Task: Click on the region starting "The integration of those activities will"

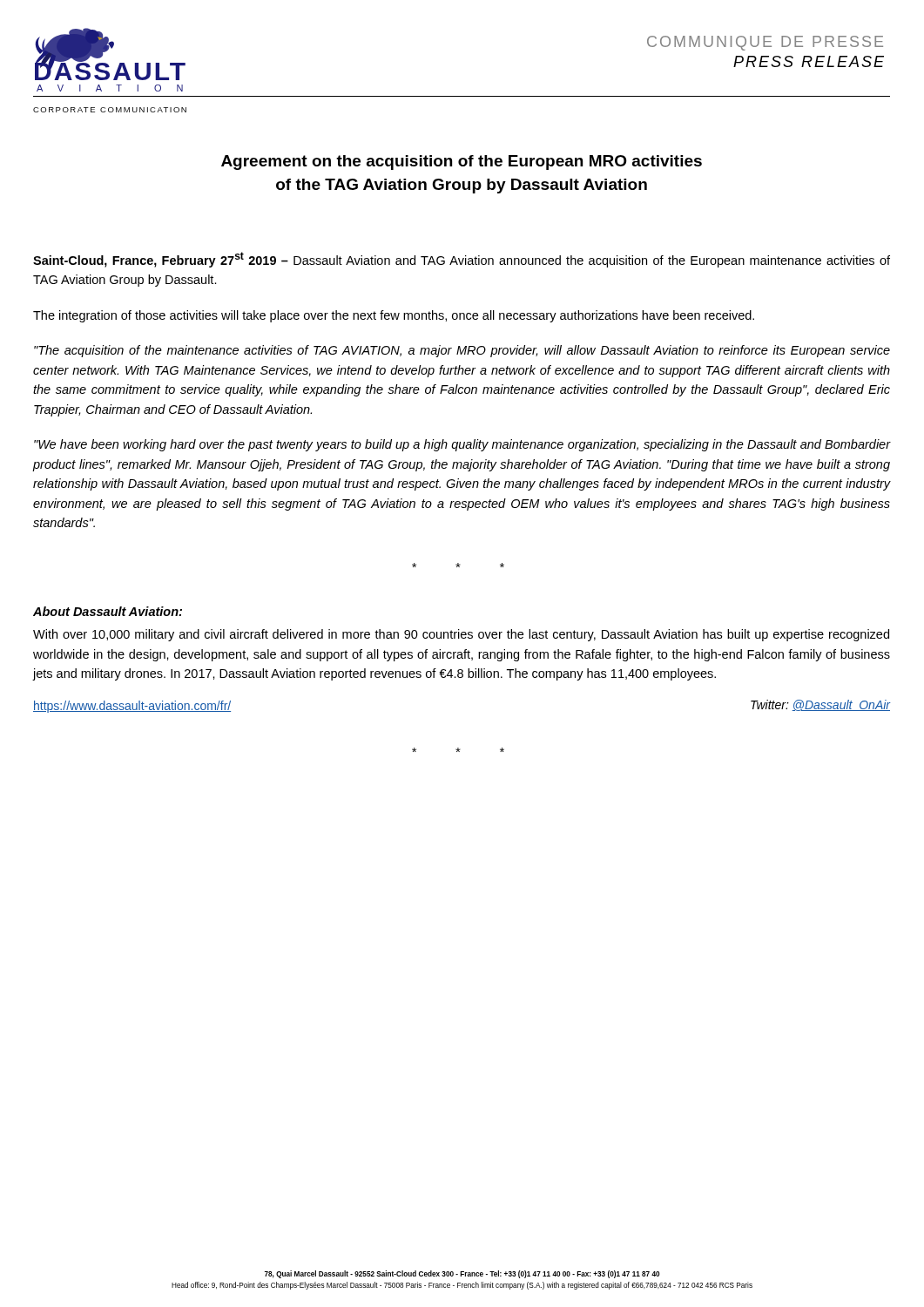Action: [394, 315]
